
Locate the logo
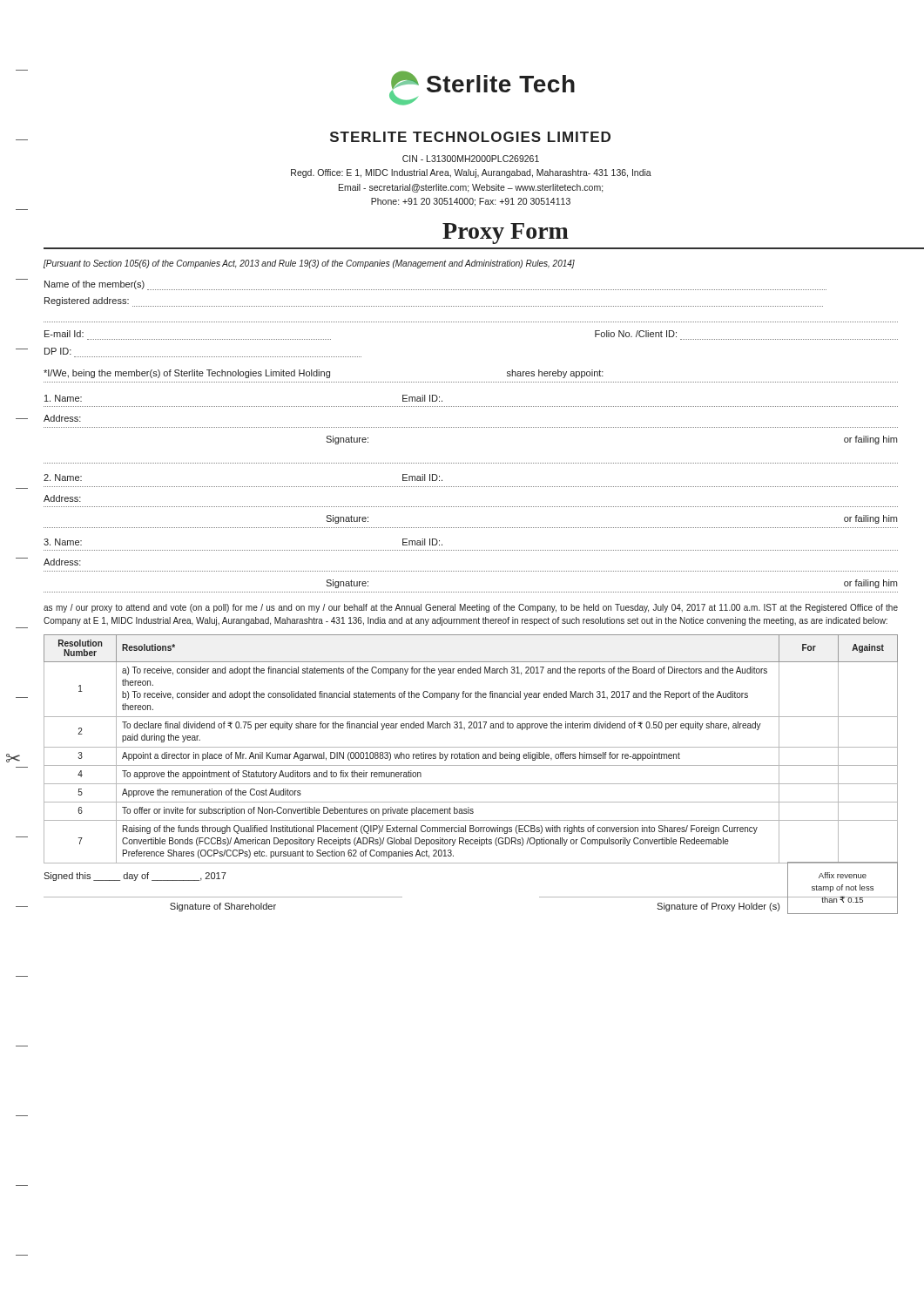tap(471, 88)
